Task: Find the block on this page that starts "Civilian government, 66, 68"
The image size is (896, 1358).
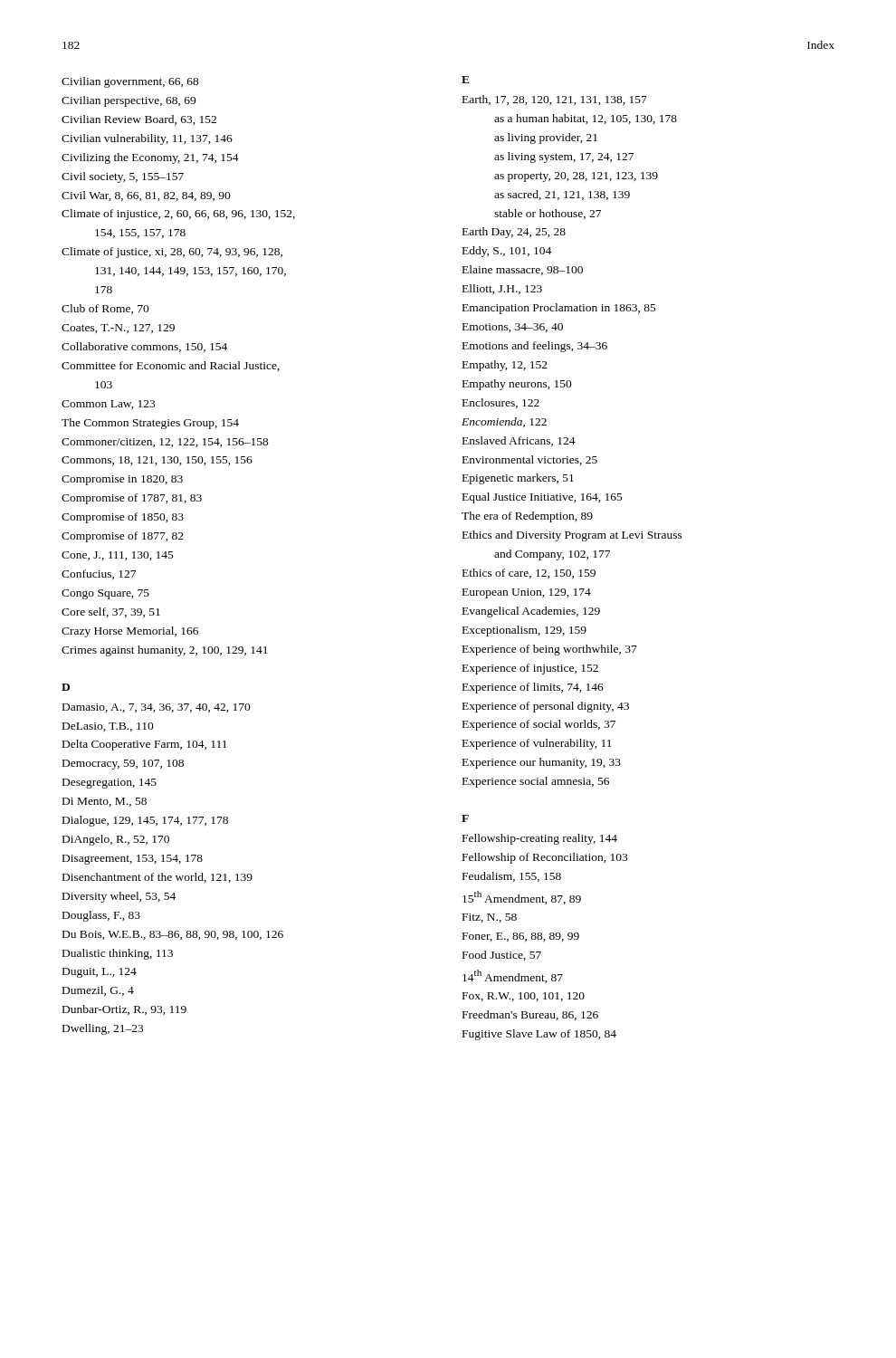Action: pyautogui.click(x=249, y=366)
